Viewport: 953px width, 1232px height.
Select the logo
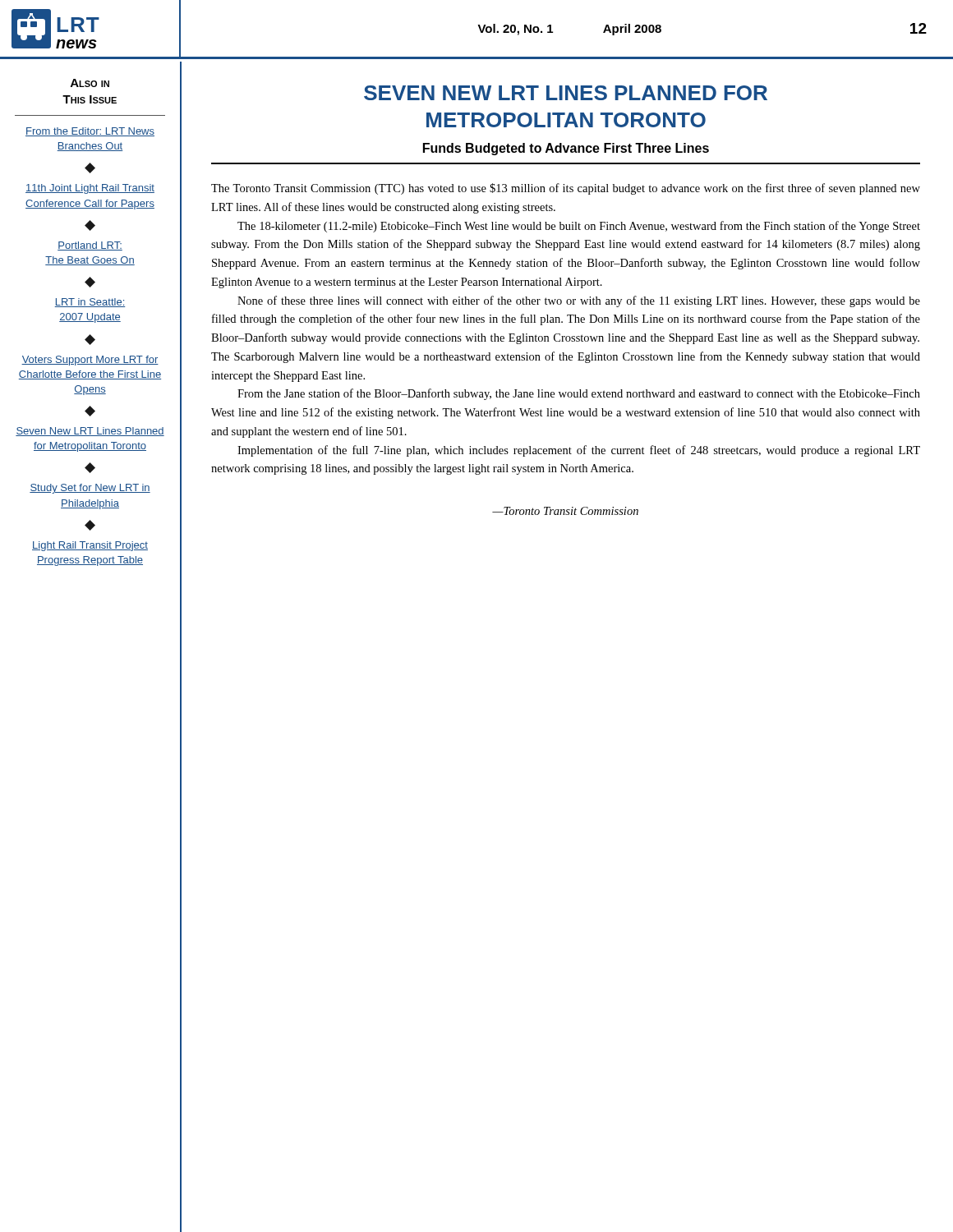tap(90, 29)
